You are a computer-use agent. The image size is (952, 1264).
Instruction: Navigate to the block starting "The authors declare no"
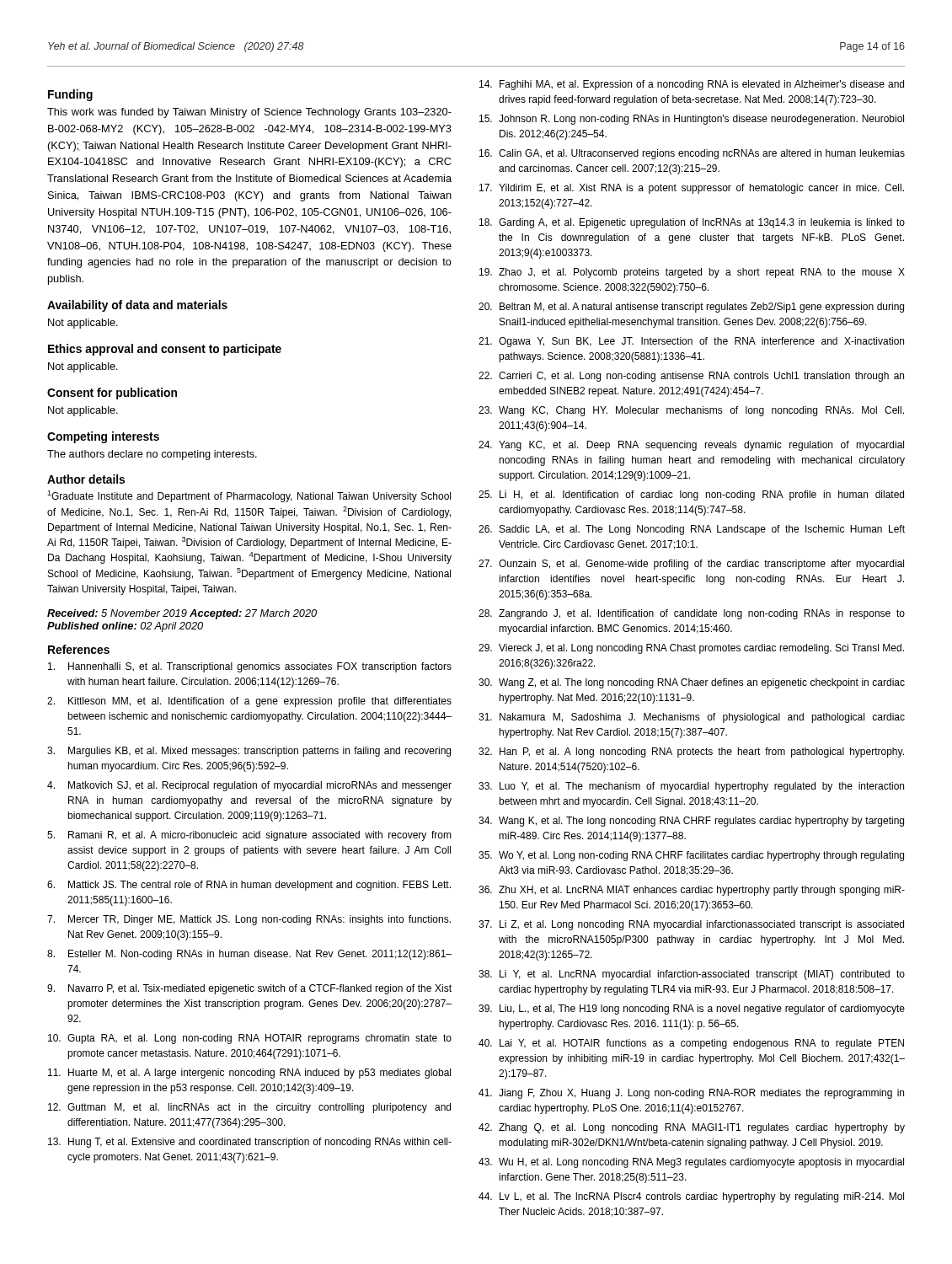pyautogui.click(x=152, y=453)
